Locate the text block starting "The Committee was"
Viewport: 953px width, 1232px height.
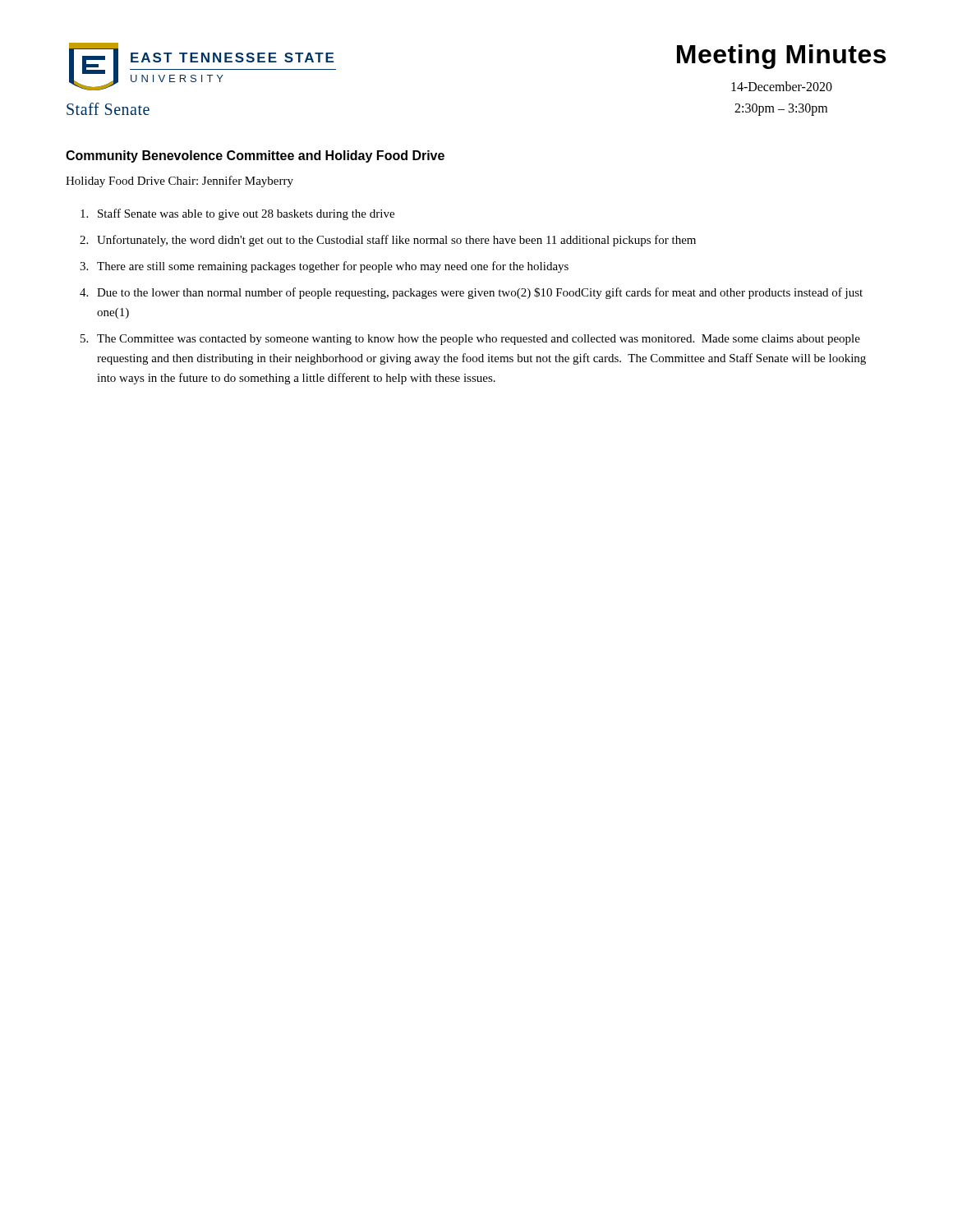[490, 358]
